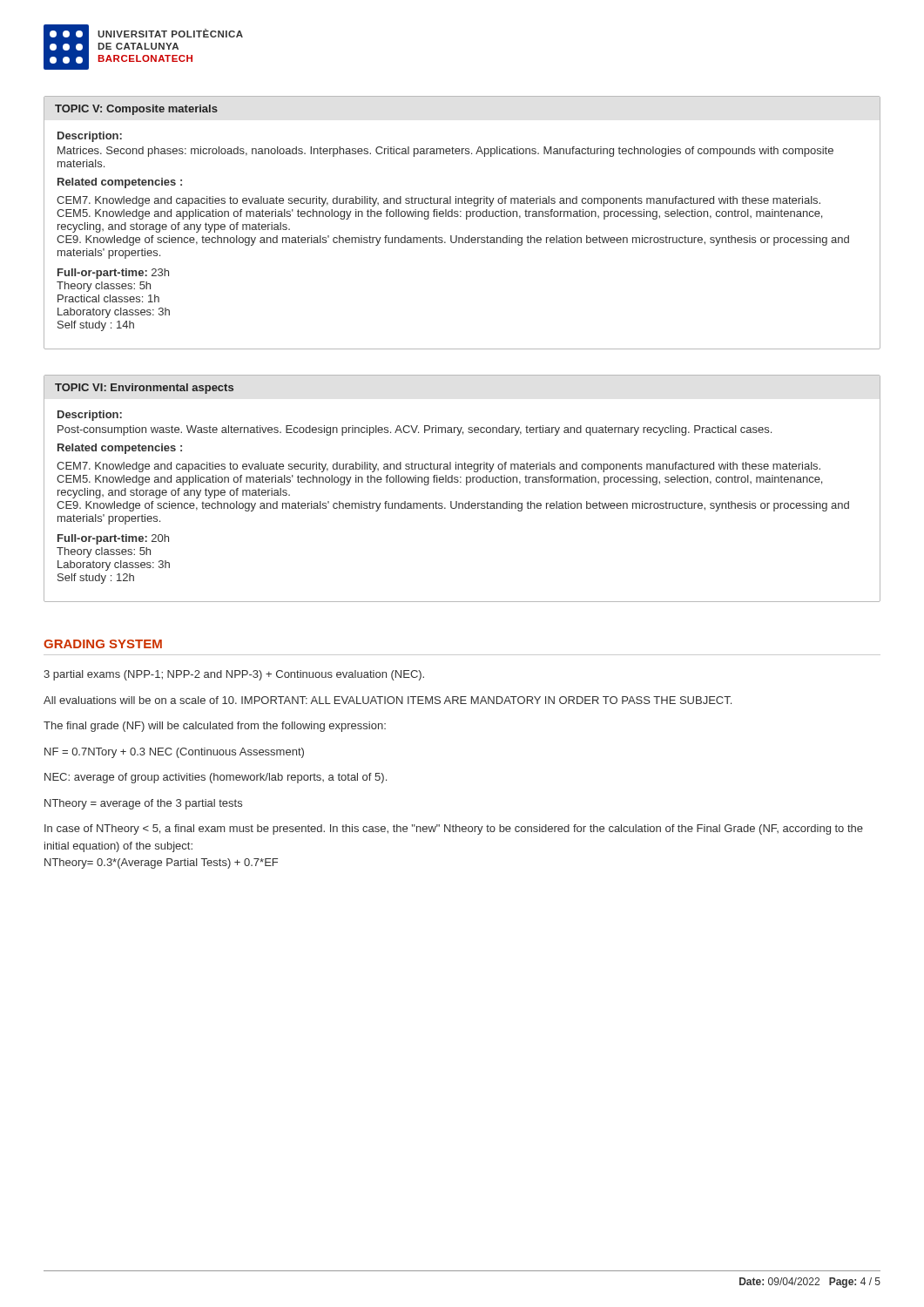Select the text block starting "3 partial exams (NPP-1;"
The image size is (924, 1307).
(234, 674)
